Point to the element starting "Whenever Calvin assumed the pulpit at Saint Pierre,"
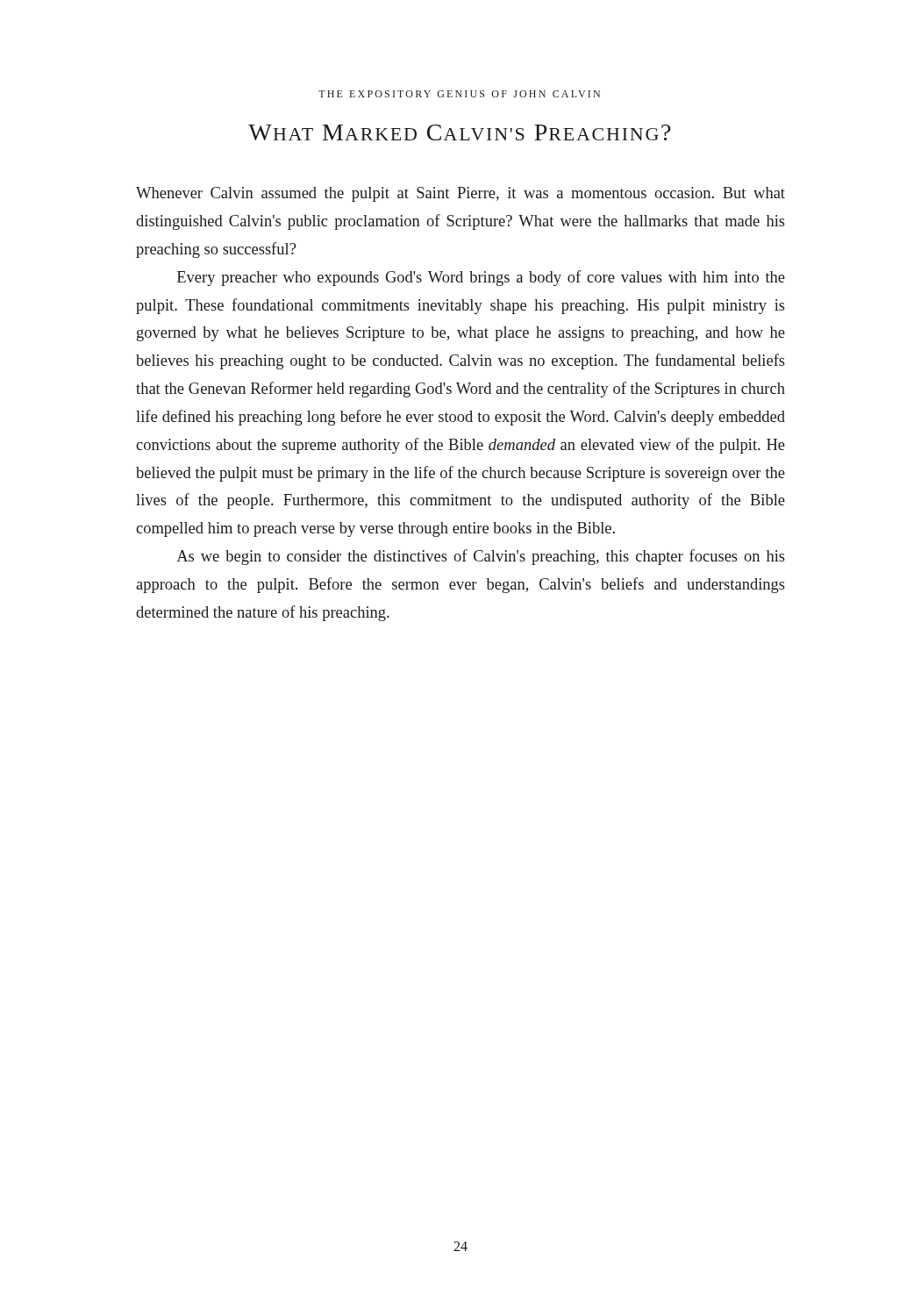This screenshot has width=921, height=1316. (460, 403)
